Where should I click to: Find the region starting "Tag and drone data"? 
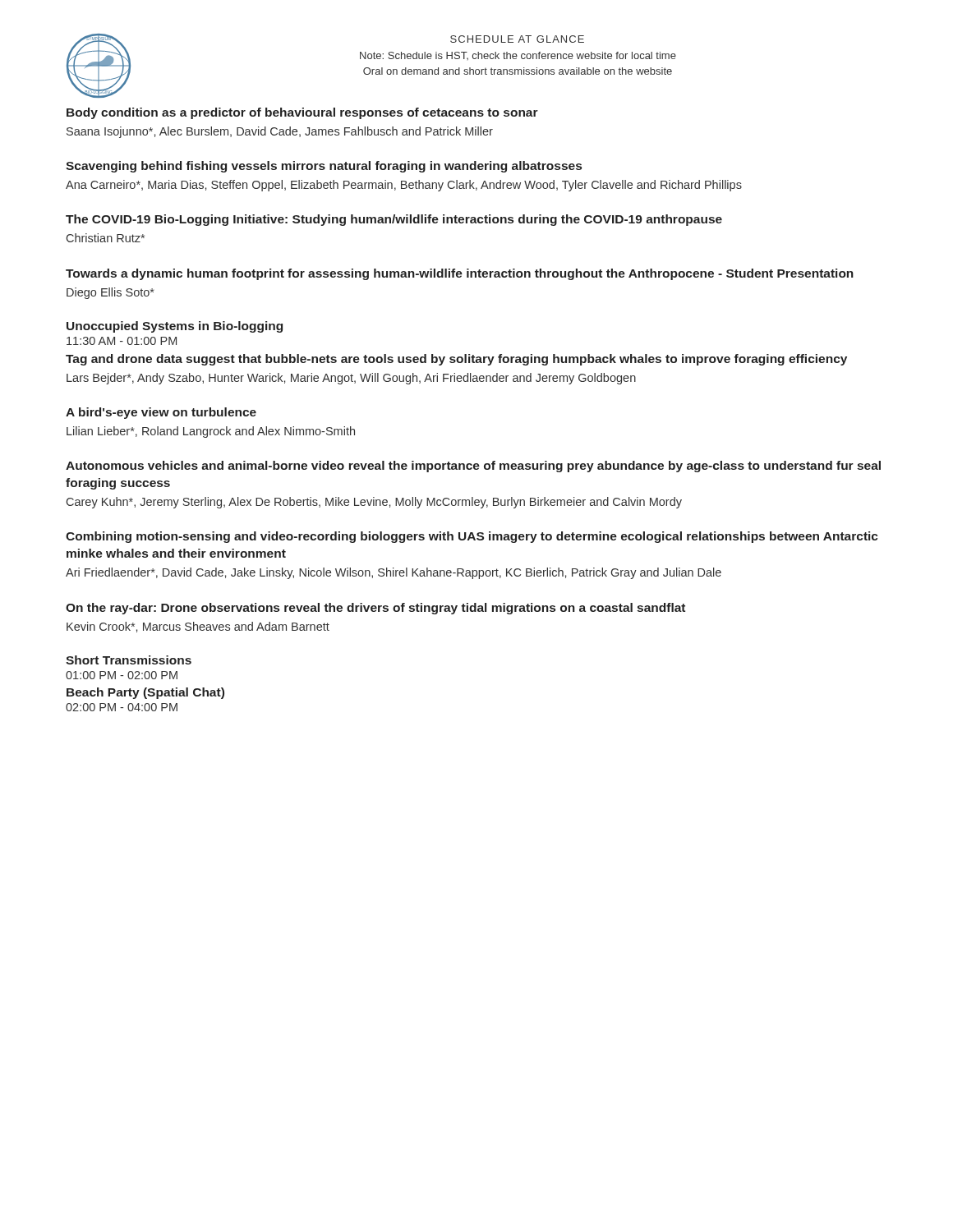click(x=457, y=358)
